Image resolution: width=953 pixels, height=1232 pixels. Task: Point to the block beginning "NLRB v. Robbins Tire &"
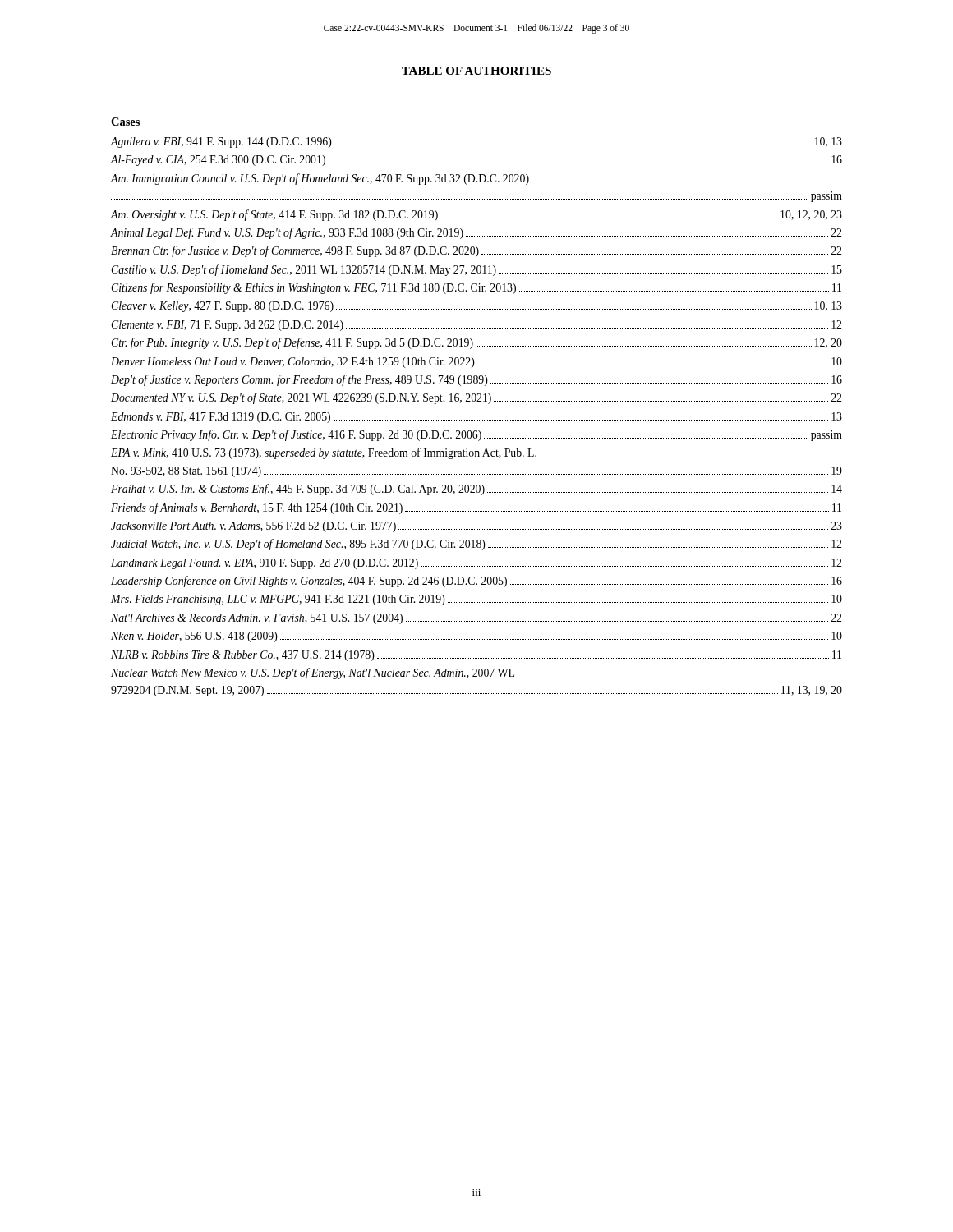476,655
